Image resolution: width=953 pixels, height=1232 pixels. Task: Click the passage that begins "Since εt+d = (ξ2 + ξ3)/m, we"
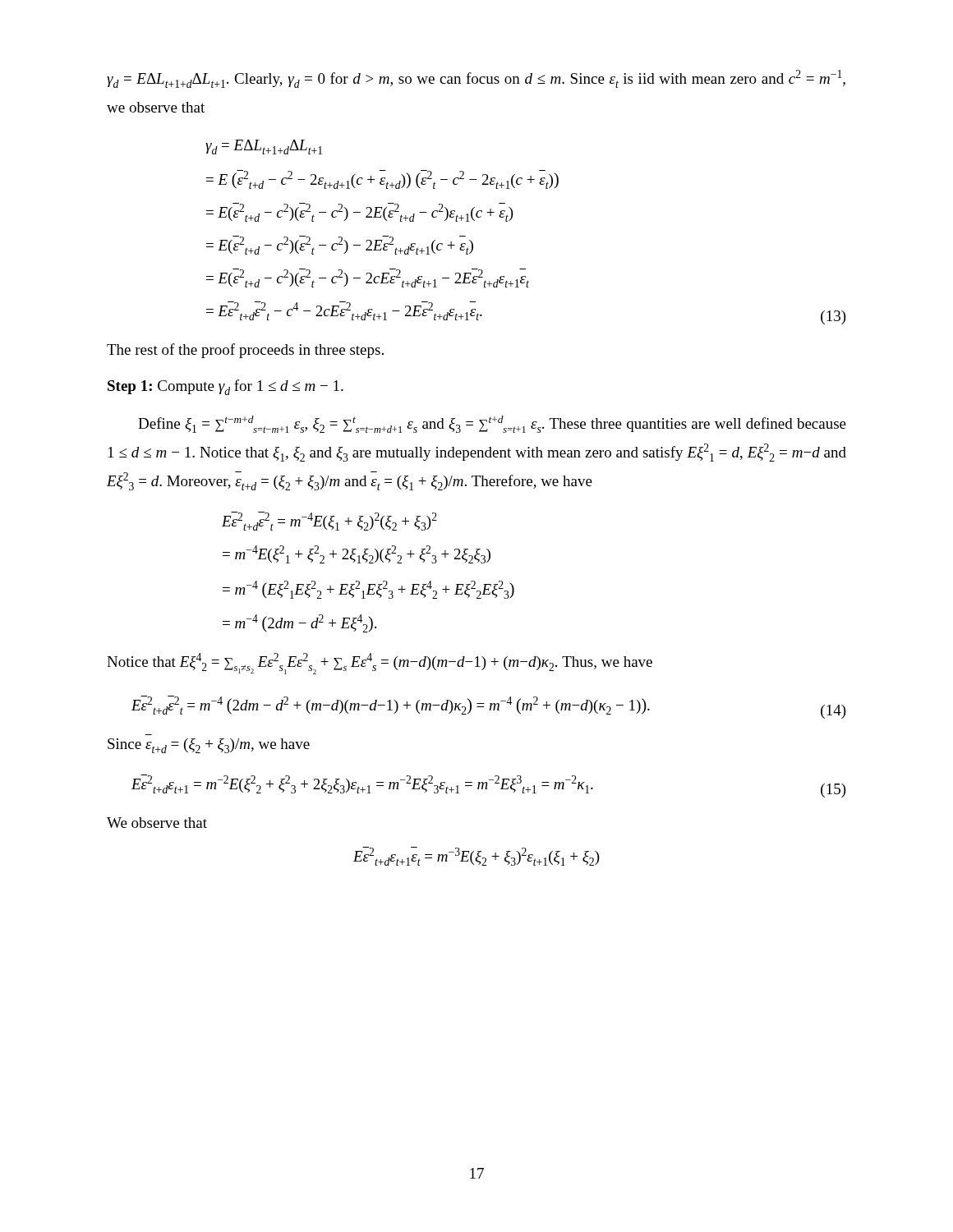pyautogui.click(x=208, y=745)
